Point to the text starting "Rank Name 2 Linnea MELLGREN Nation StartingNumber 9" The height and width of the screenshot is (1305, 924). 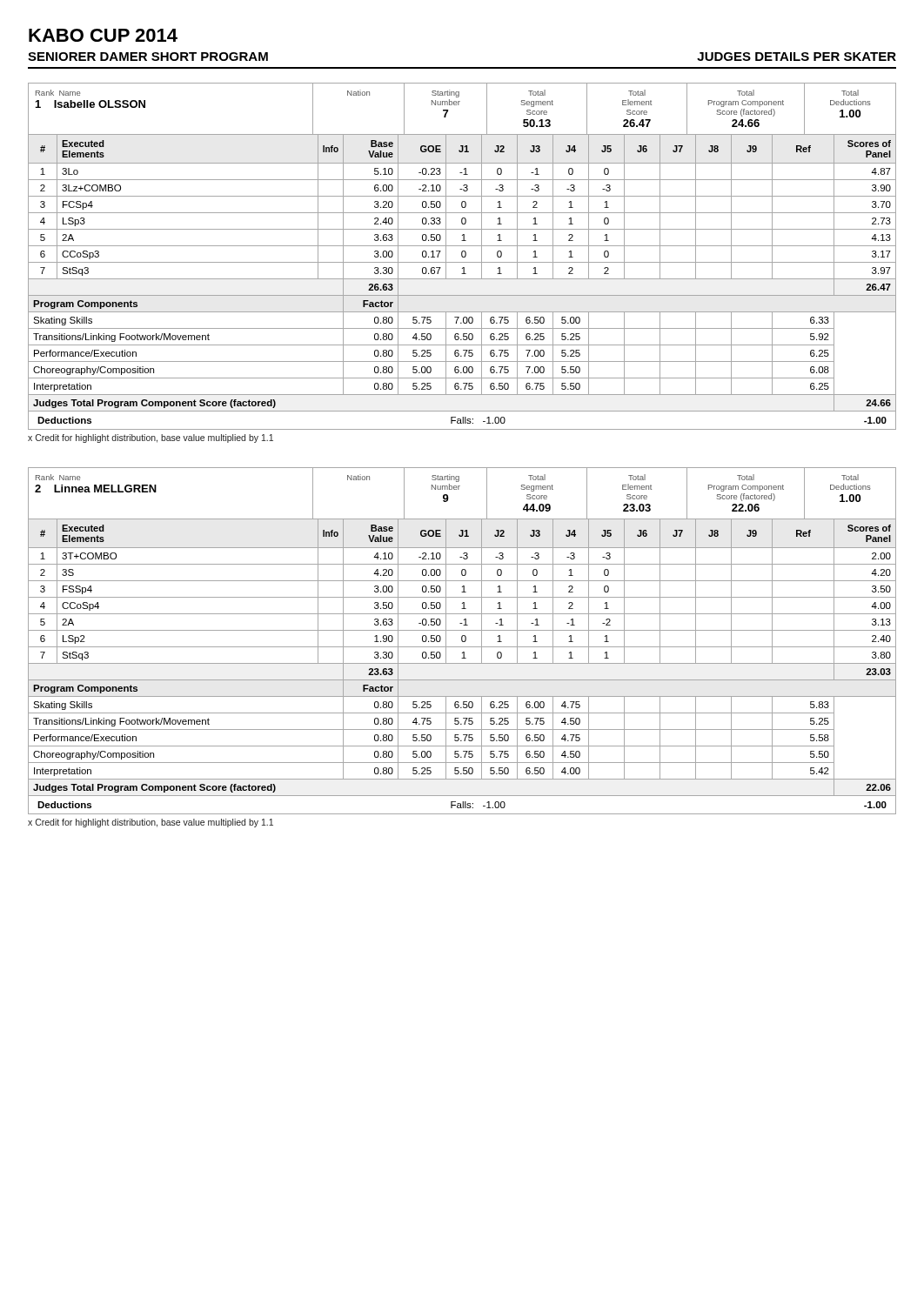pos(462,493)
